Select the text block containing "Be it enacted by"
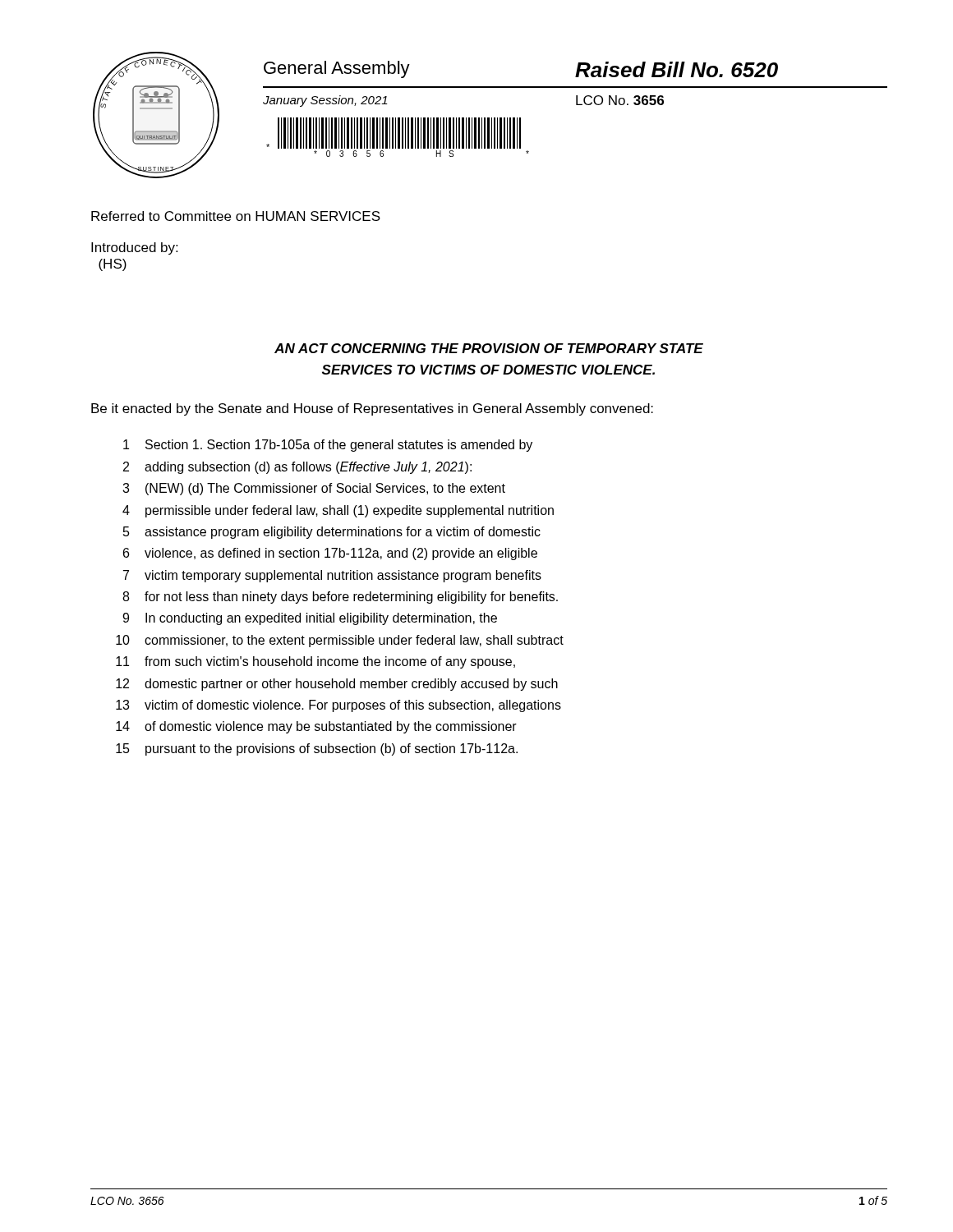 click(372, 409)
